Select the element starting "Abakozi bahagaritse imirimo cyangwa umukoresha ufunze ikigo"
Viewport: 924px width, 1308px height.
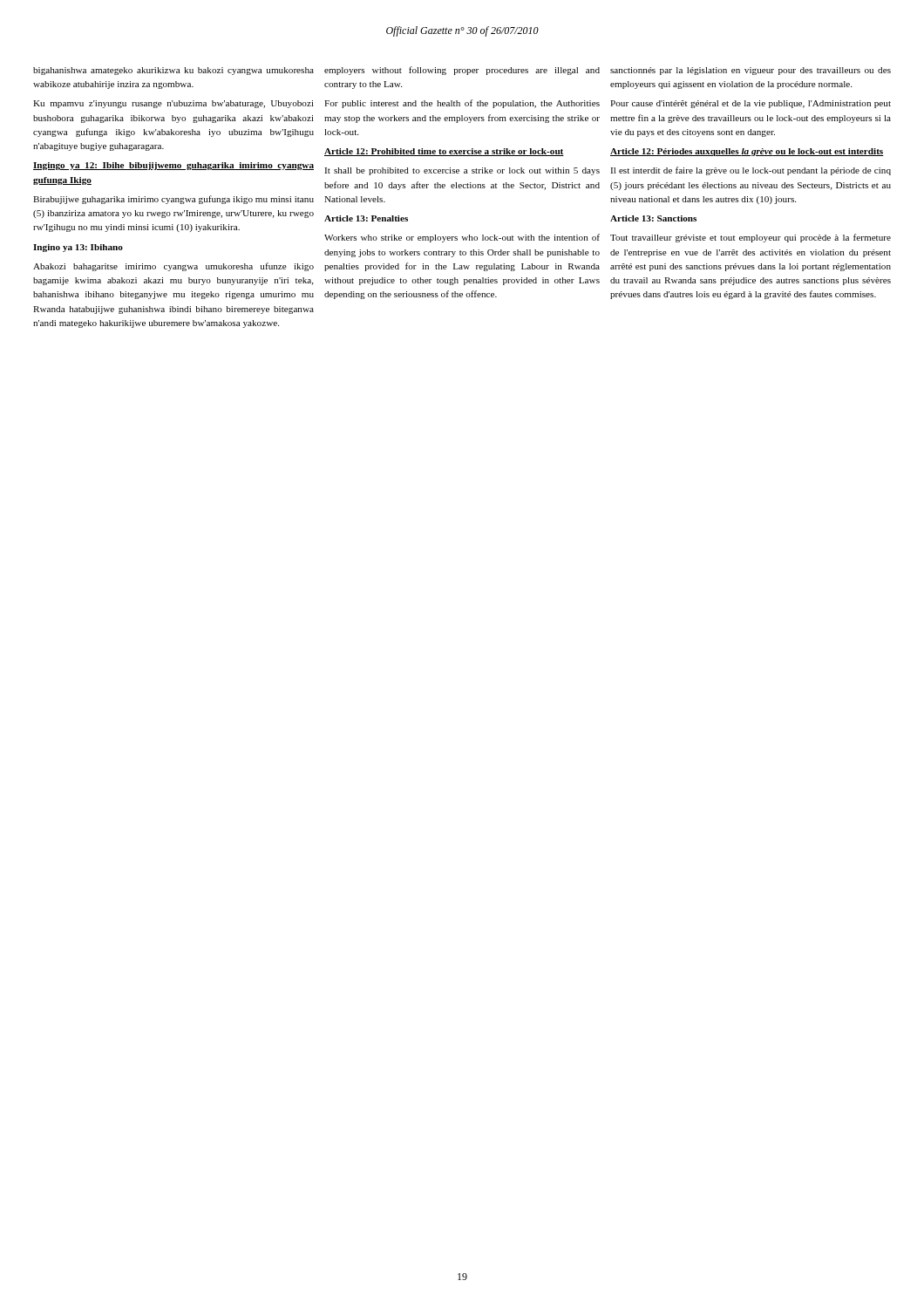173,294
